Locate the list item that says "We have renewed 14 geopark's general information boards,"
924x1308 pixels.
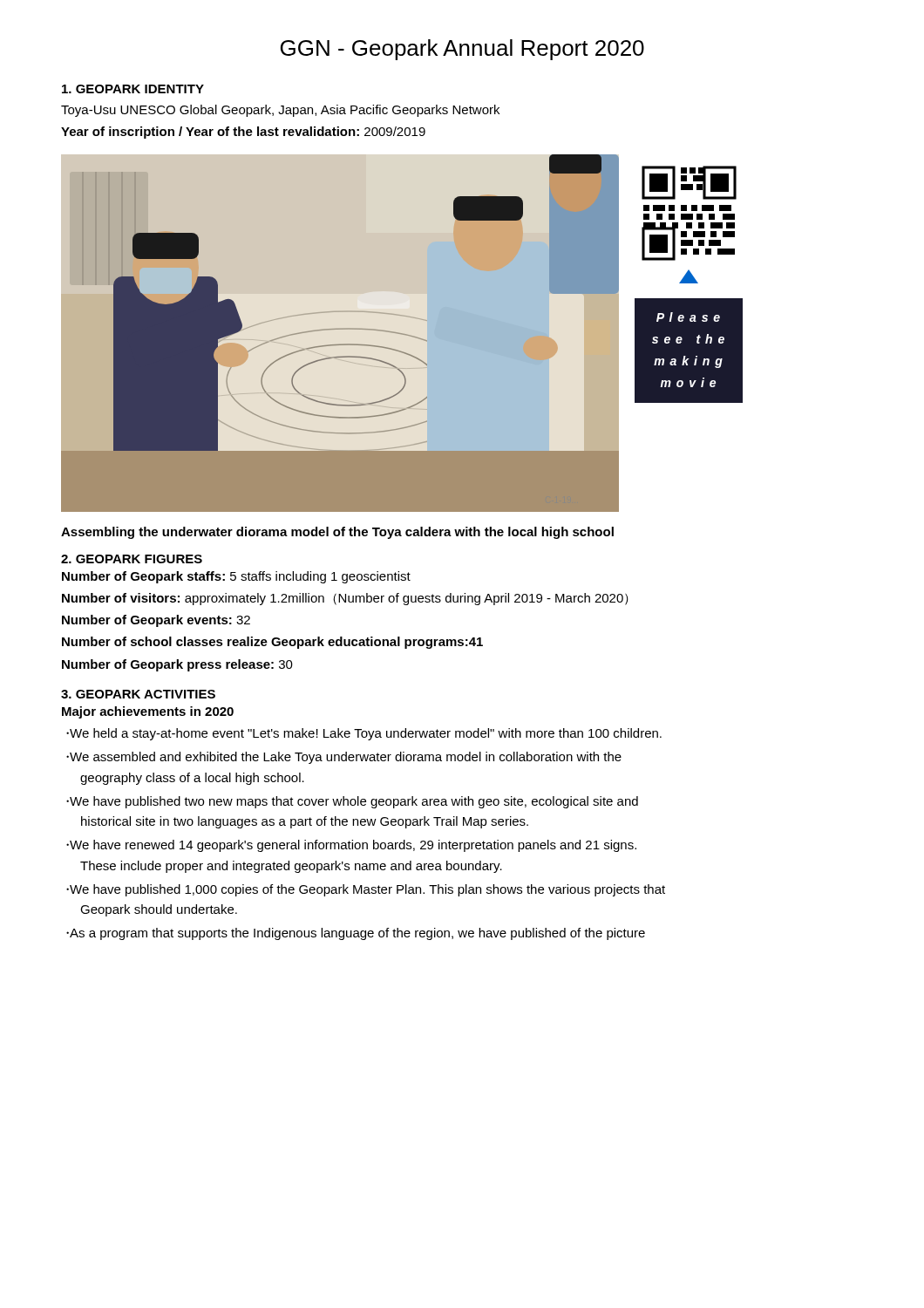coord(466,856)
